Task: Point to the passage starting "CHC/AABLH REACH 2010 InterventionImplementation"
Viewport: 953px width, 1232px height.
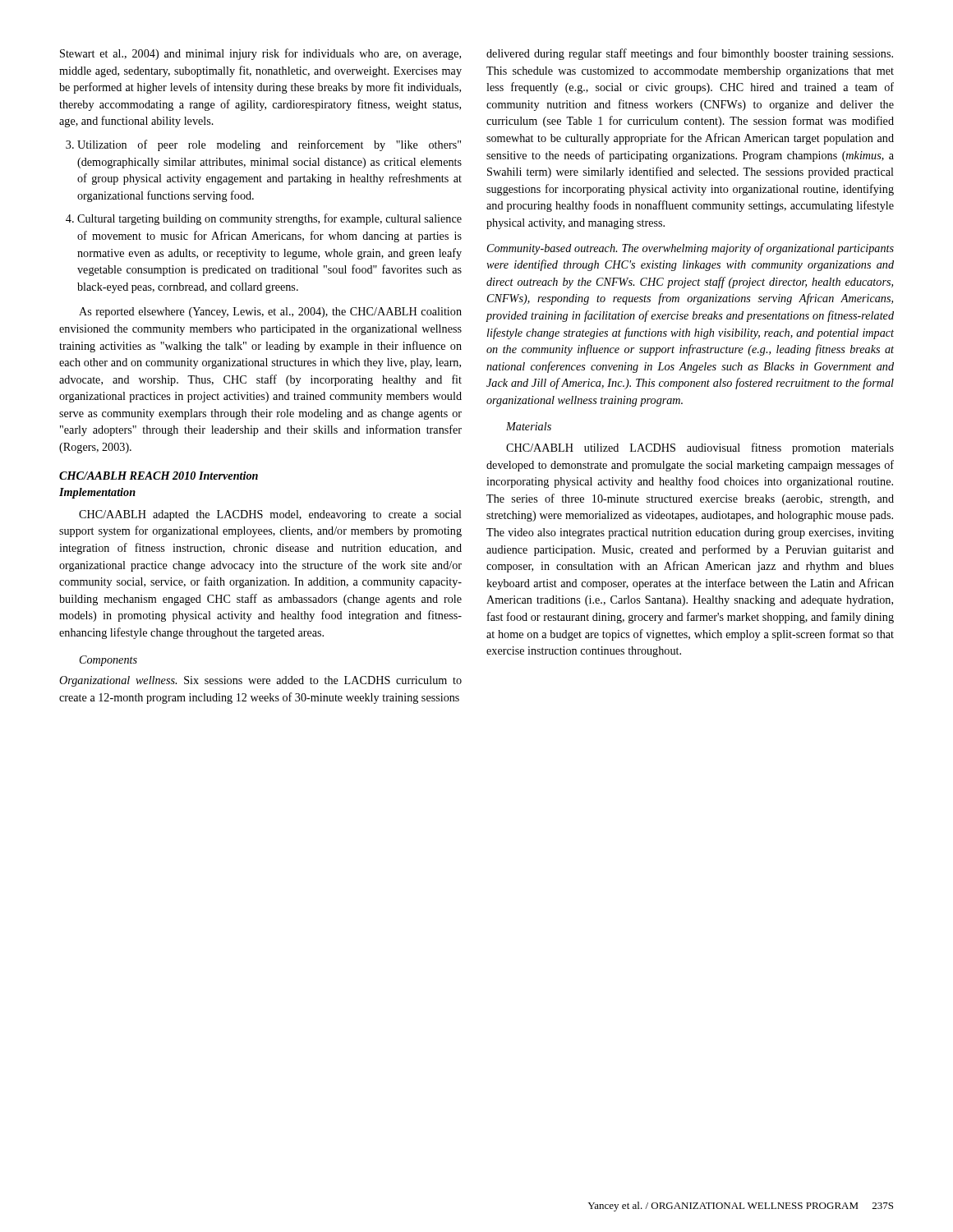Action: (260, 484)
